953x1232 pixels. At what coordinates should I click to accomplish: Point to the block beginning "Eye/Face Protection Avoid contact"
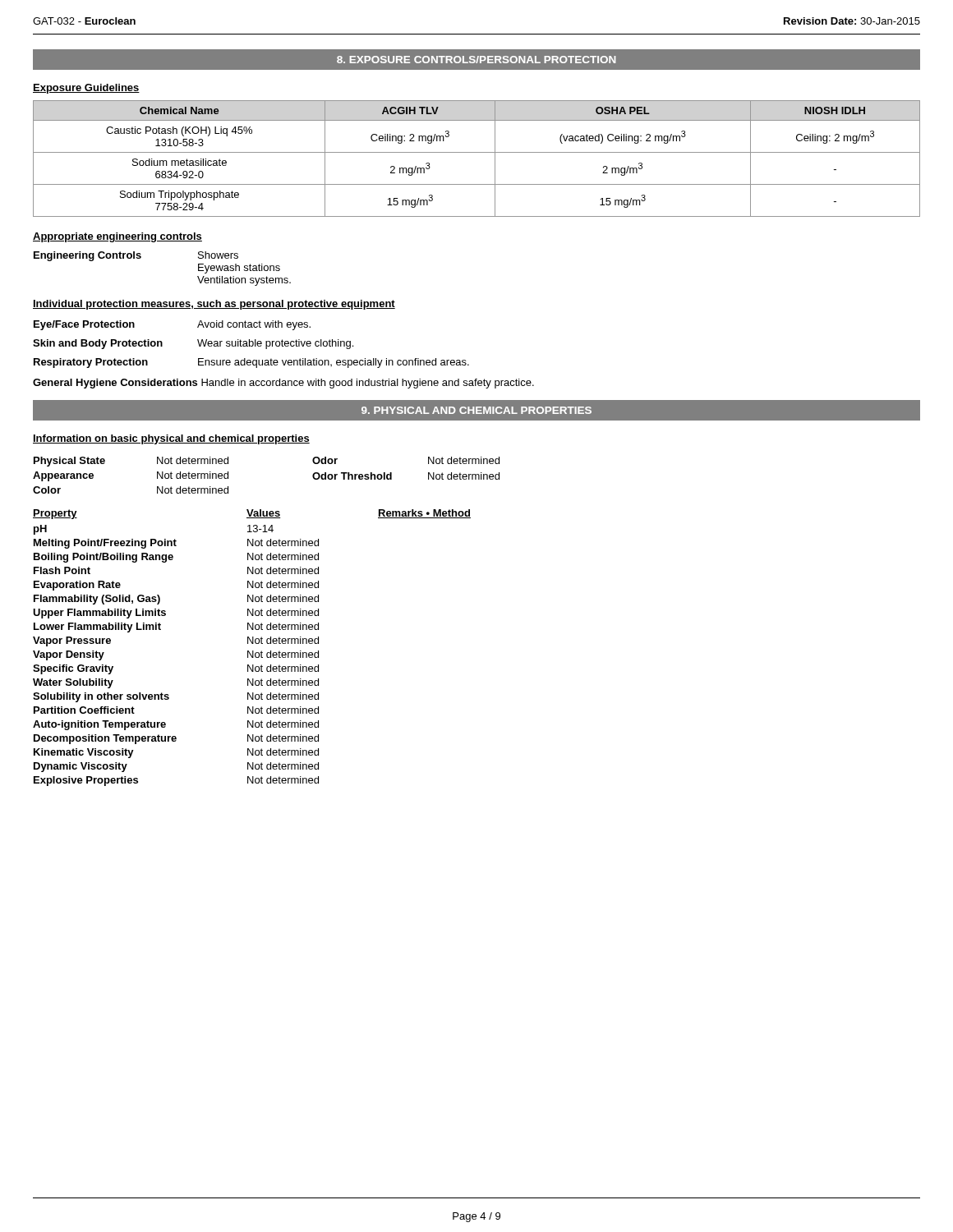86,325
